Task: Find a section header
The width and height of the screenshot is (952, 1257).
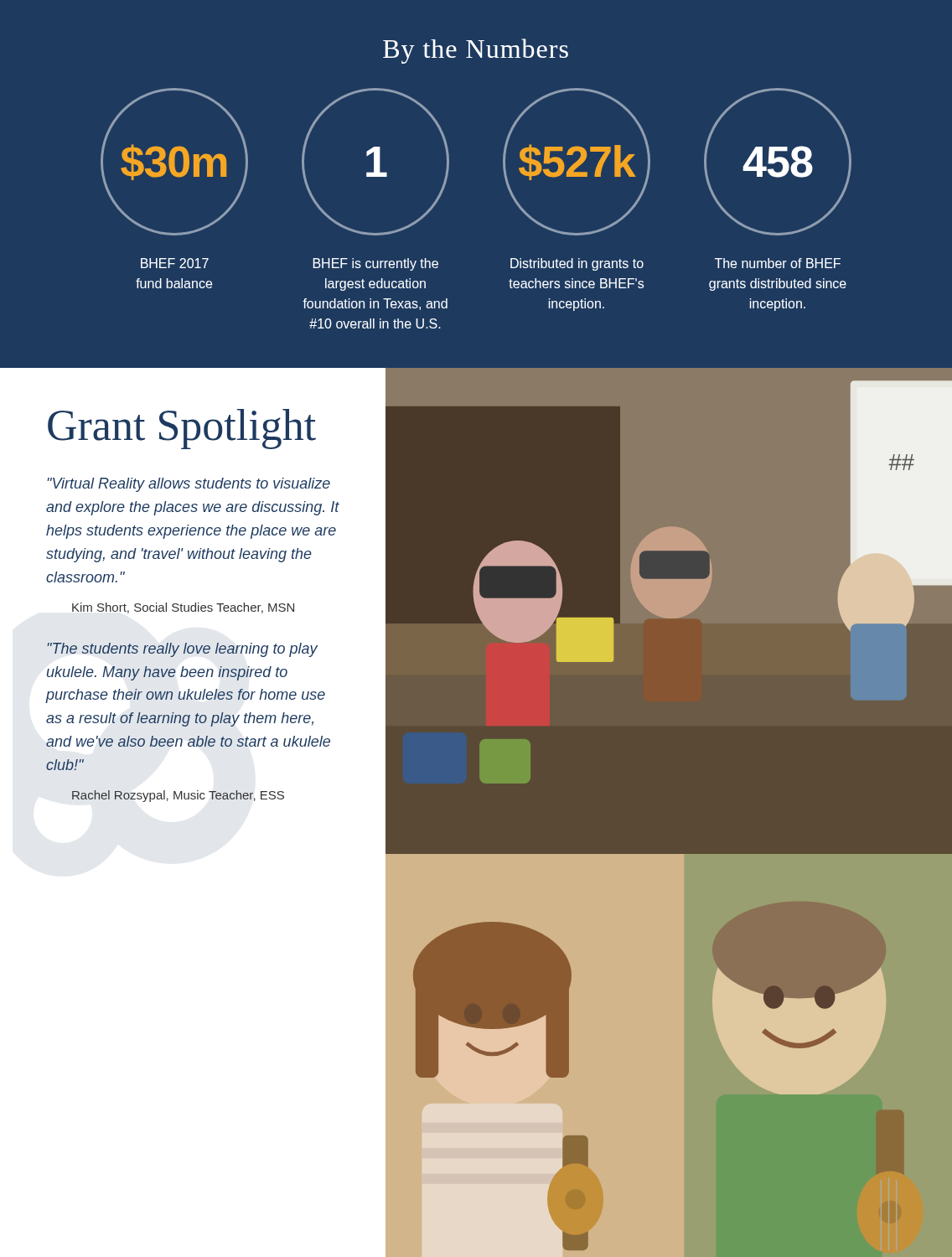Action: [476, 49]
